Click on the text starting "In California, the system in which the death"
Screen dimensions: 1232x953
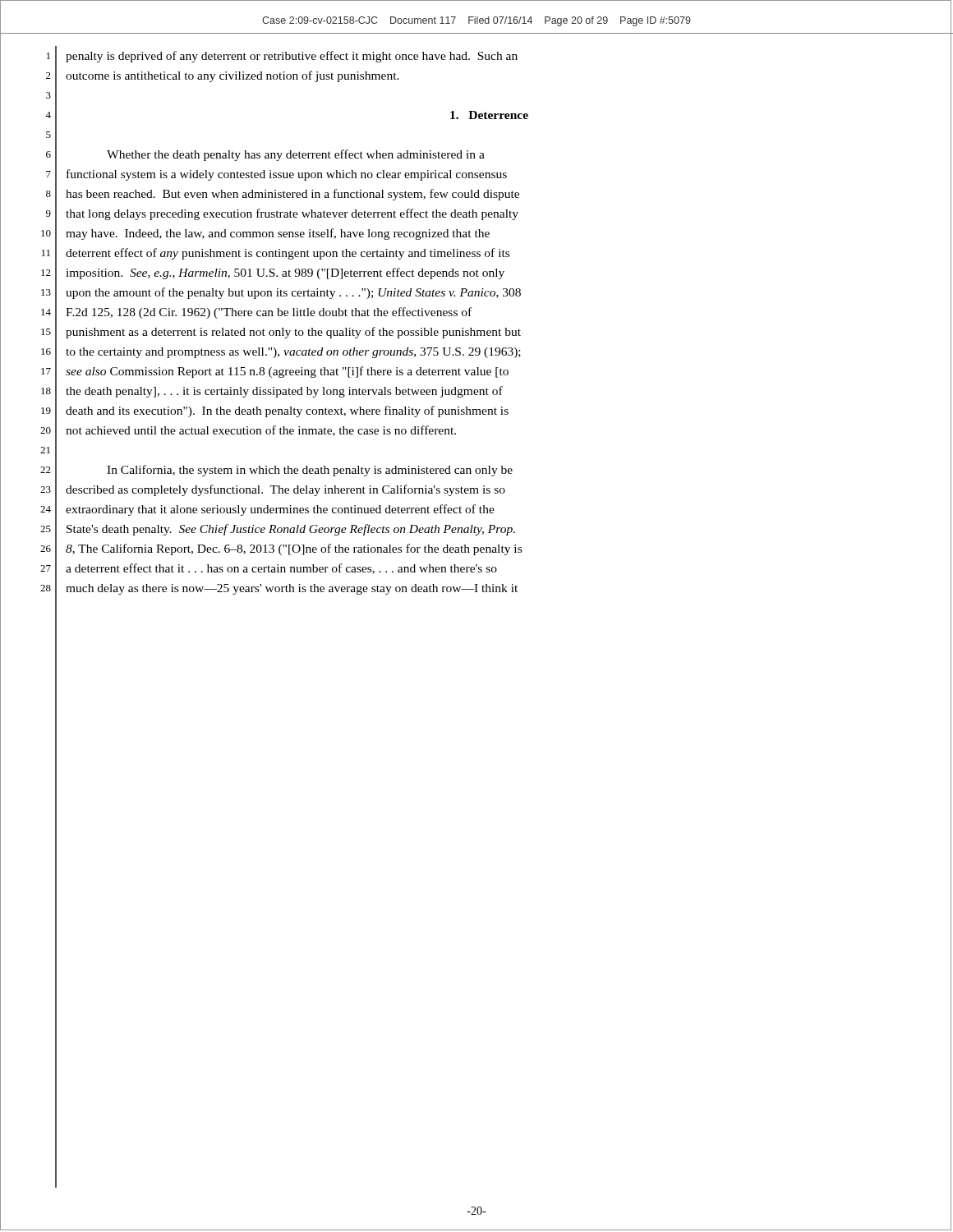[x=294, y=529]
